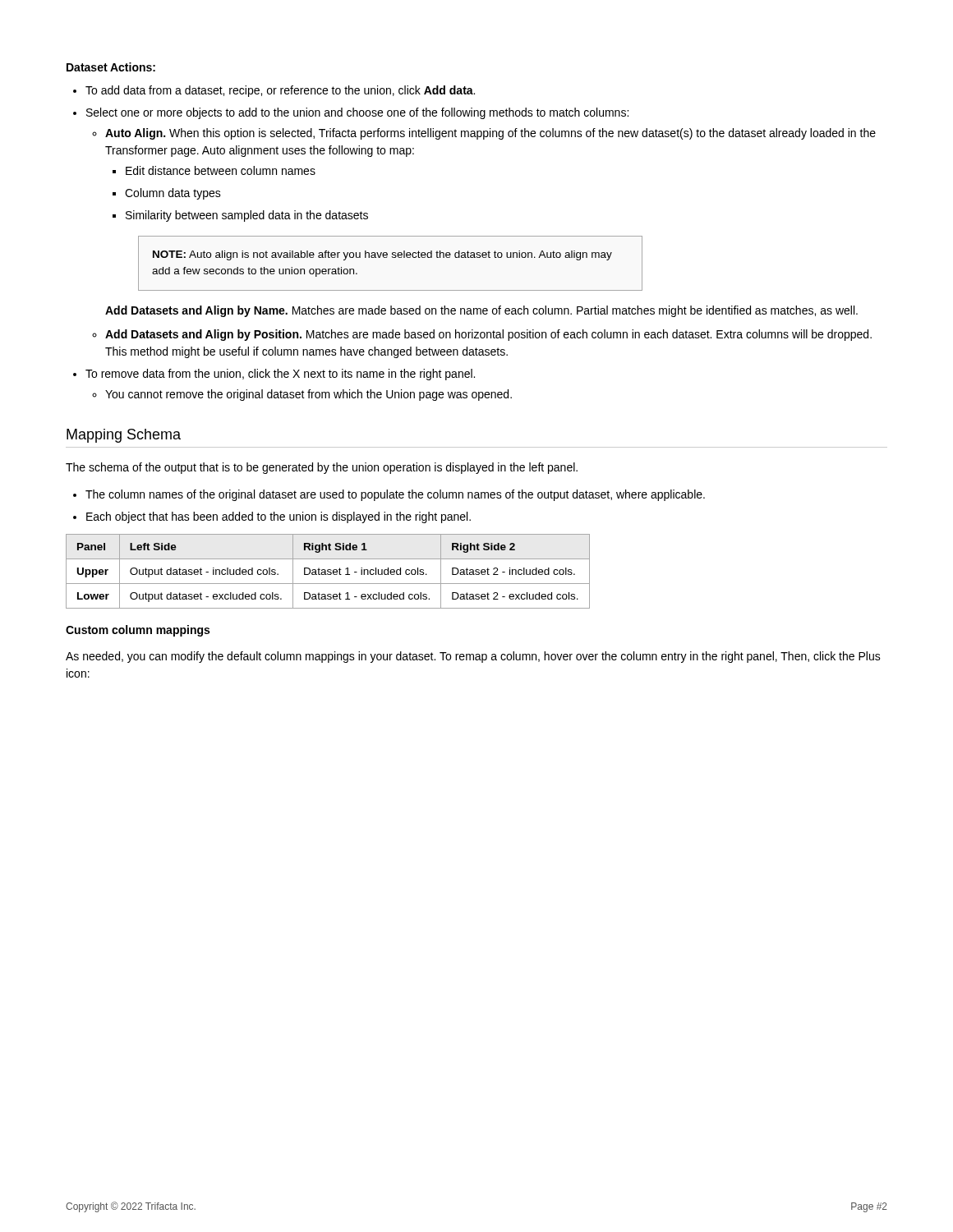Find the table that mentions "Dataset 1 - included cols."
Viewport: 953px width, 1232px height.
476,571
